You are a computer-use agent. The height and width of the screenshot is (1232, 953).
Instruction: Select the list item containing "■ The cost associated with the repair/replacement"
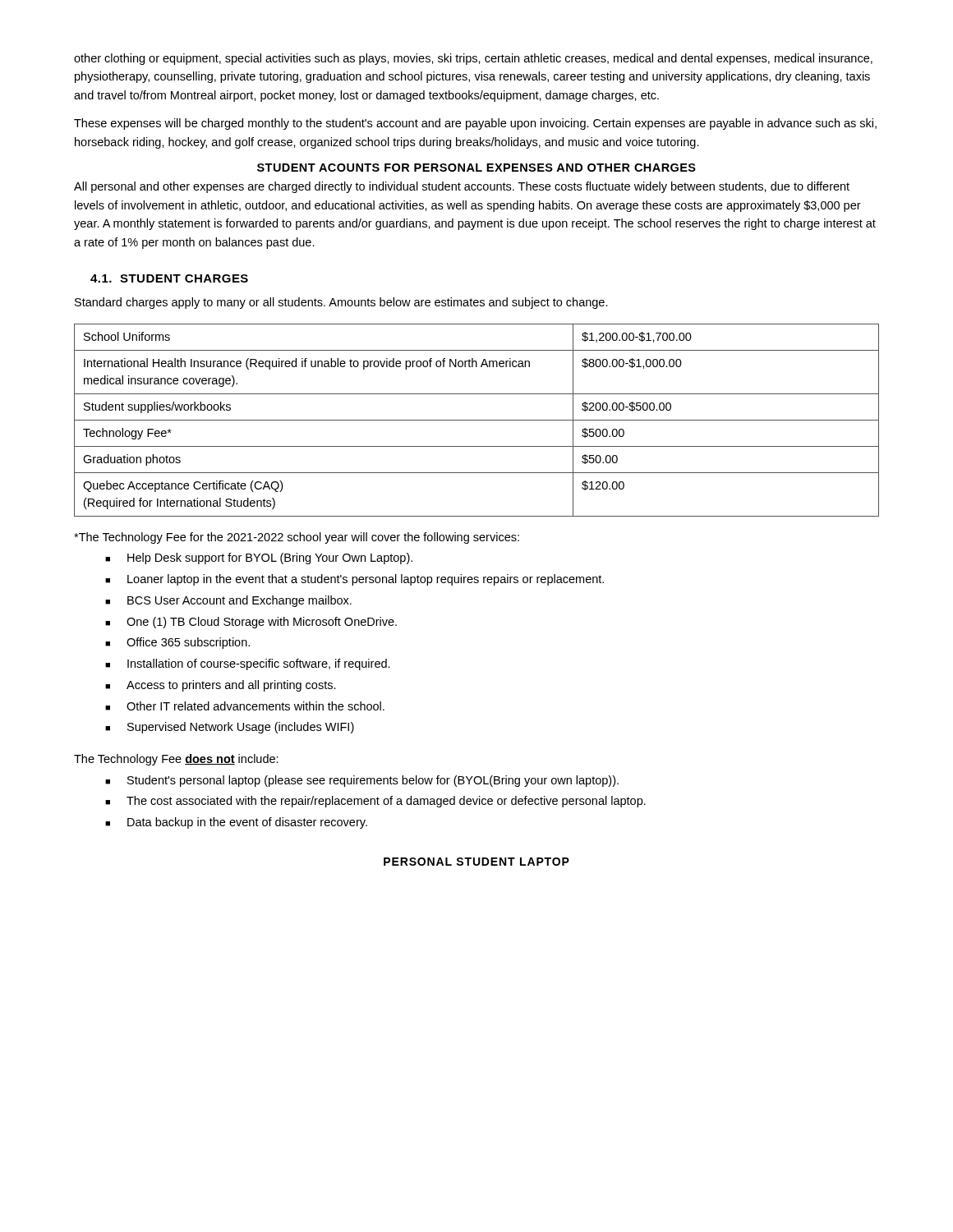[492, 802]
